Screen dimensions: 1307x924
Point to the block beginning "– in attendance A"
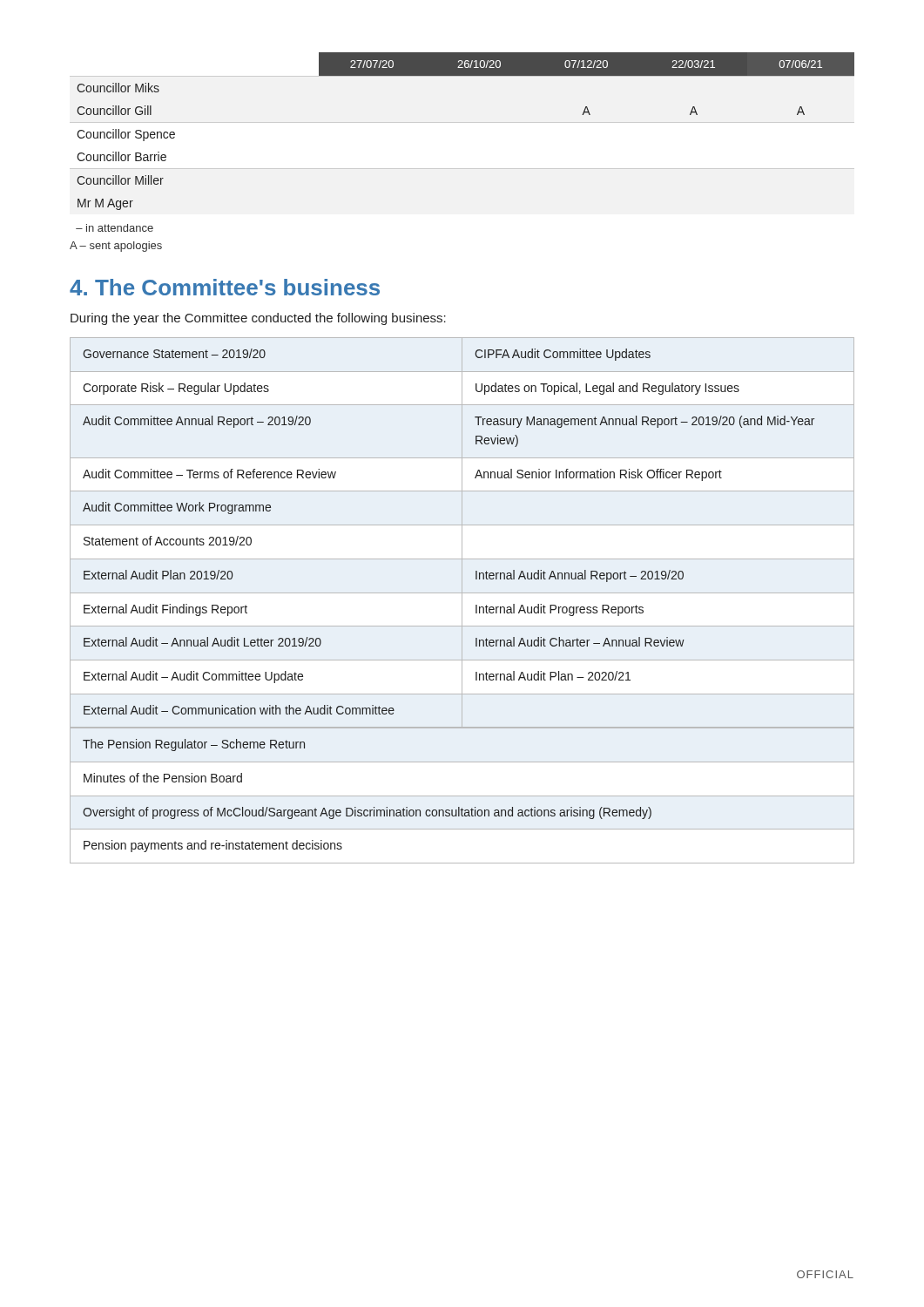point(116,236)
